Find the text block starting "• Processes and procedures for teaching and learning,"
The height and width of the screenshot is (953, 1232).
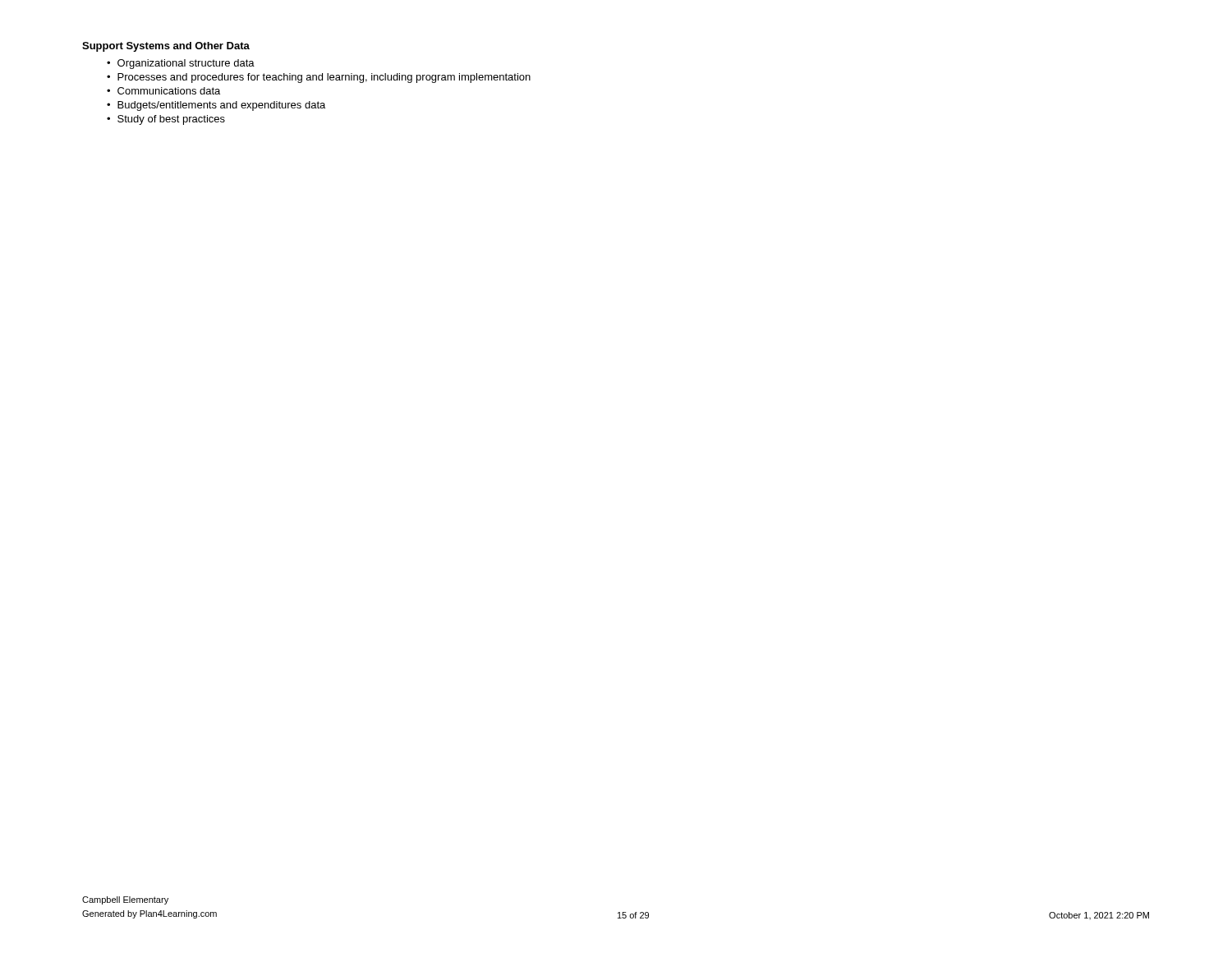pos(319,77)
